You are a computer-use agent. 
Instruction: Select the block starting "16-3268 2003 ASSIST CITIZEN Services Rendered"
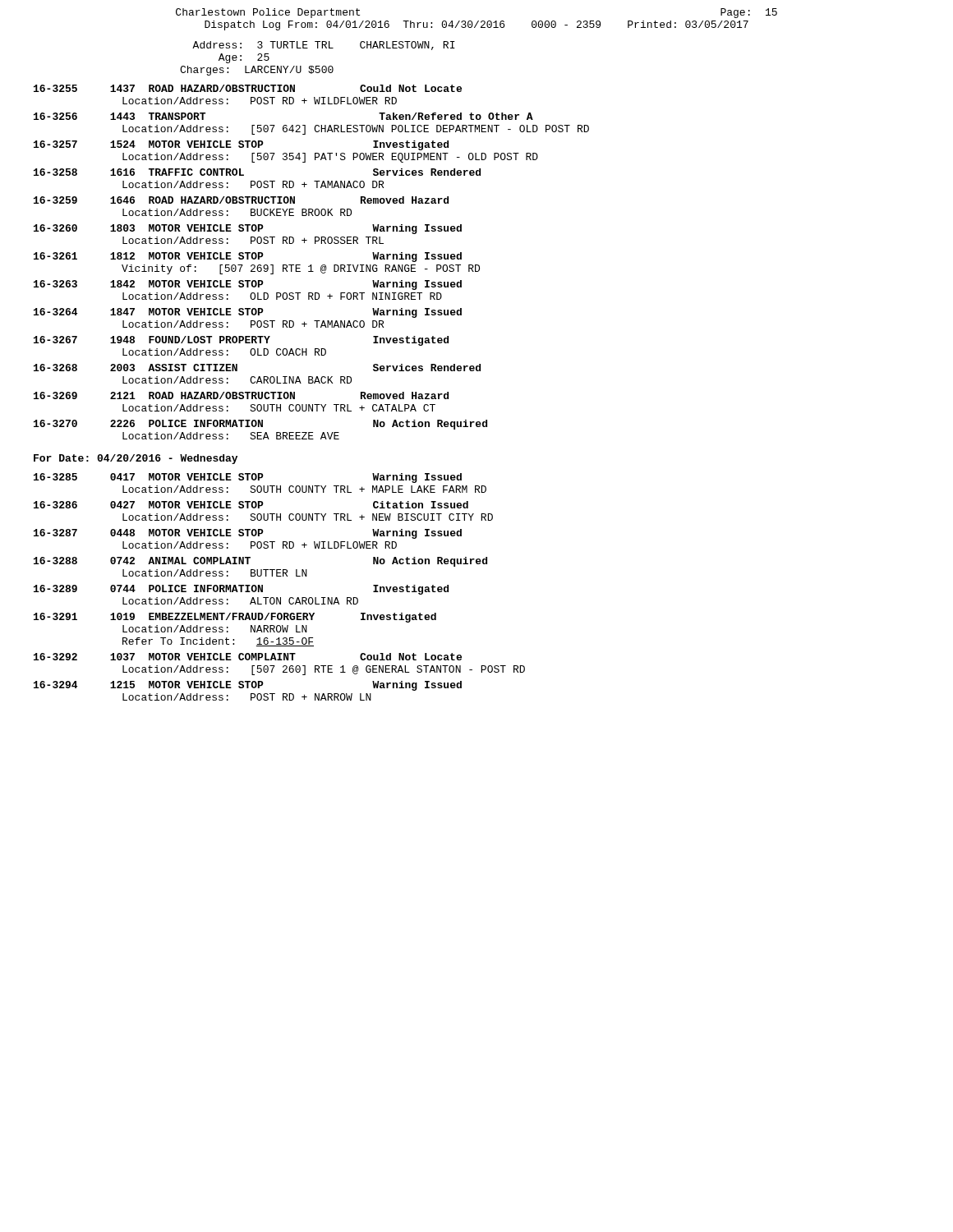coord(476,375)
